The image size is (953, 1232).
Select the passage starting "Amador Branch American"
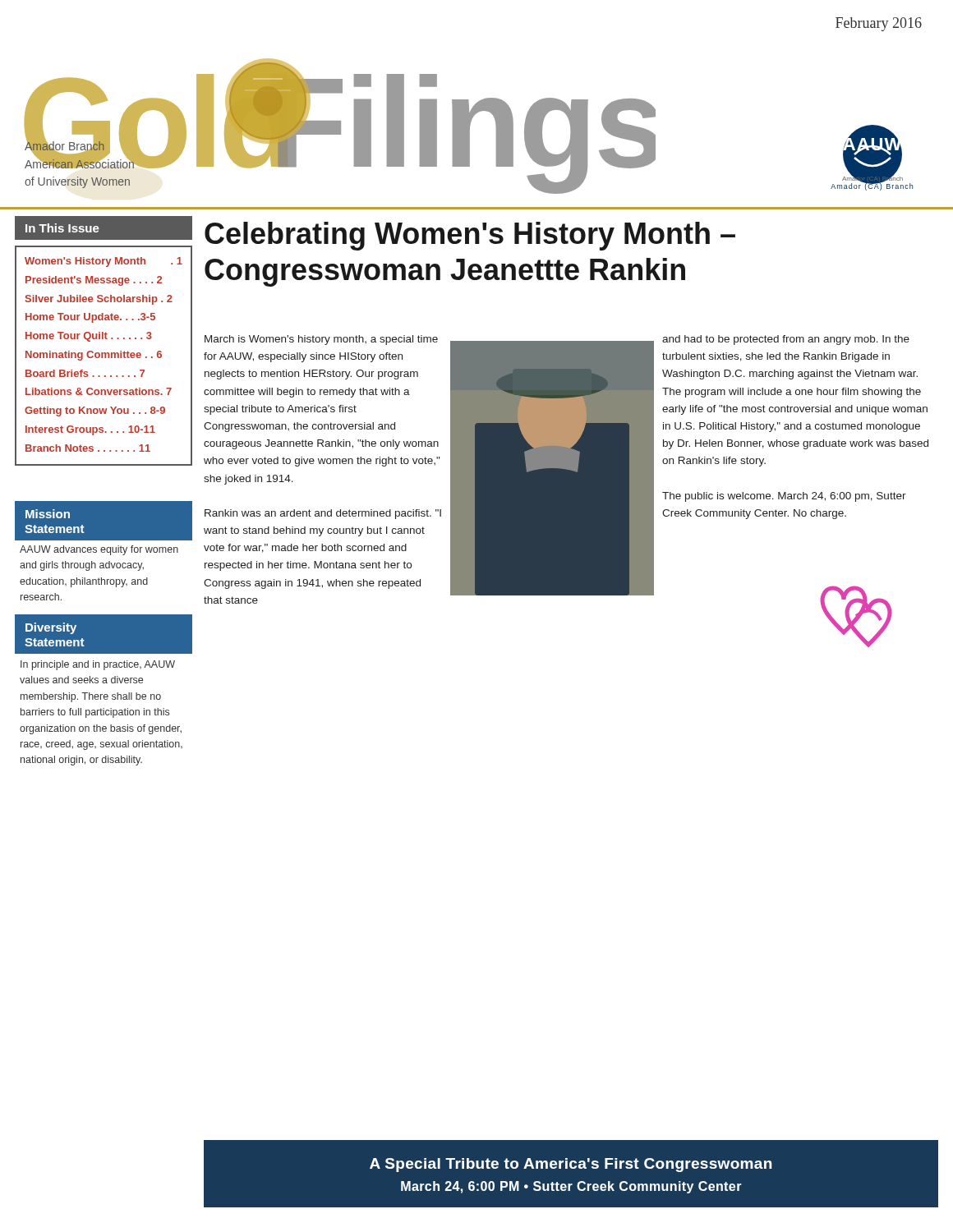(80, 164)
